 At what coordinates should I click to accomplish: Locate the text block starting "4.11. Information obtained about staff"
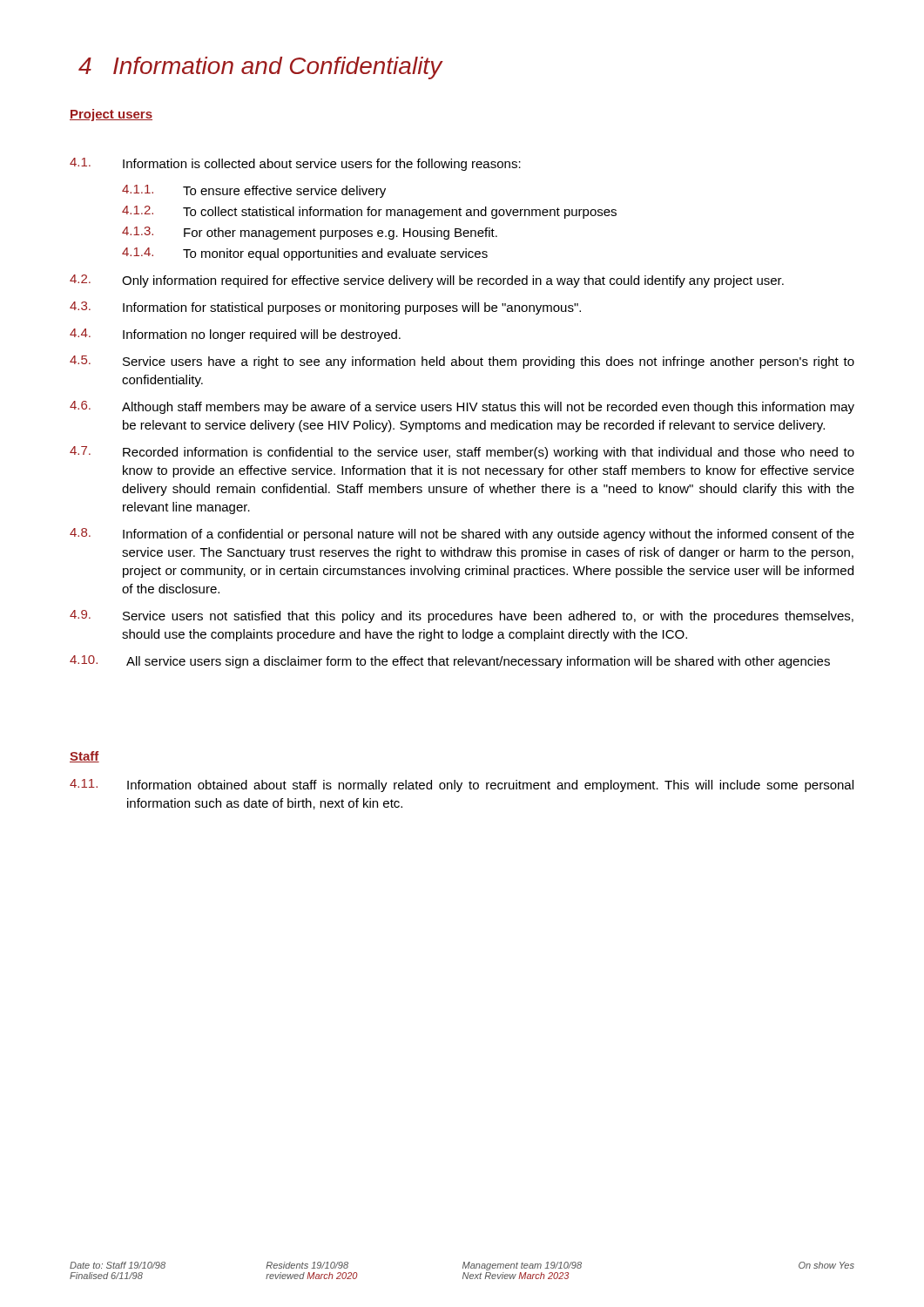(x=462, y=794)
